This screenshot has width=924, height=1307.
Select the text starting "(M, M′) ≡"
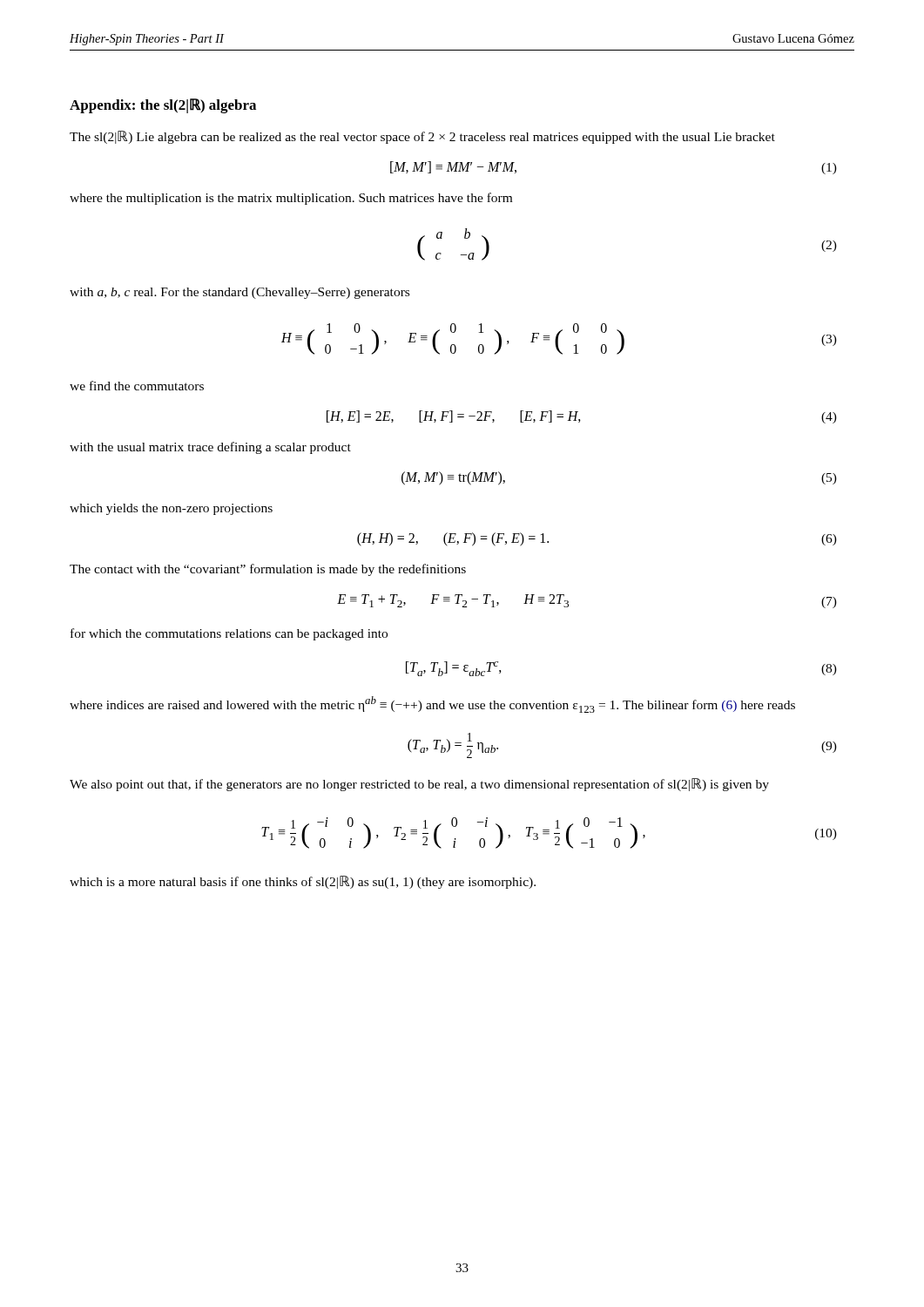(x=442, y=478)
